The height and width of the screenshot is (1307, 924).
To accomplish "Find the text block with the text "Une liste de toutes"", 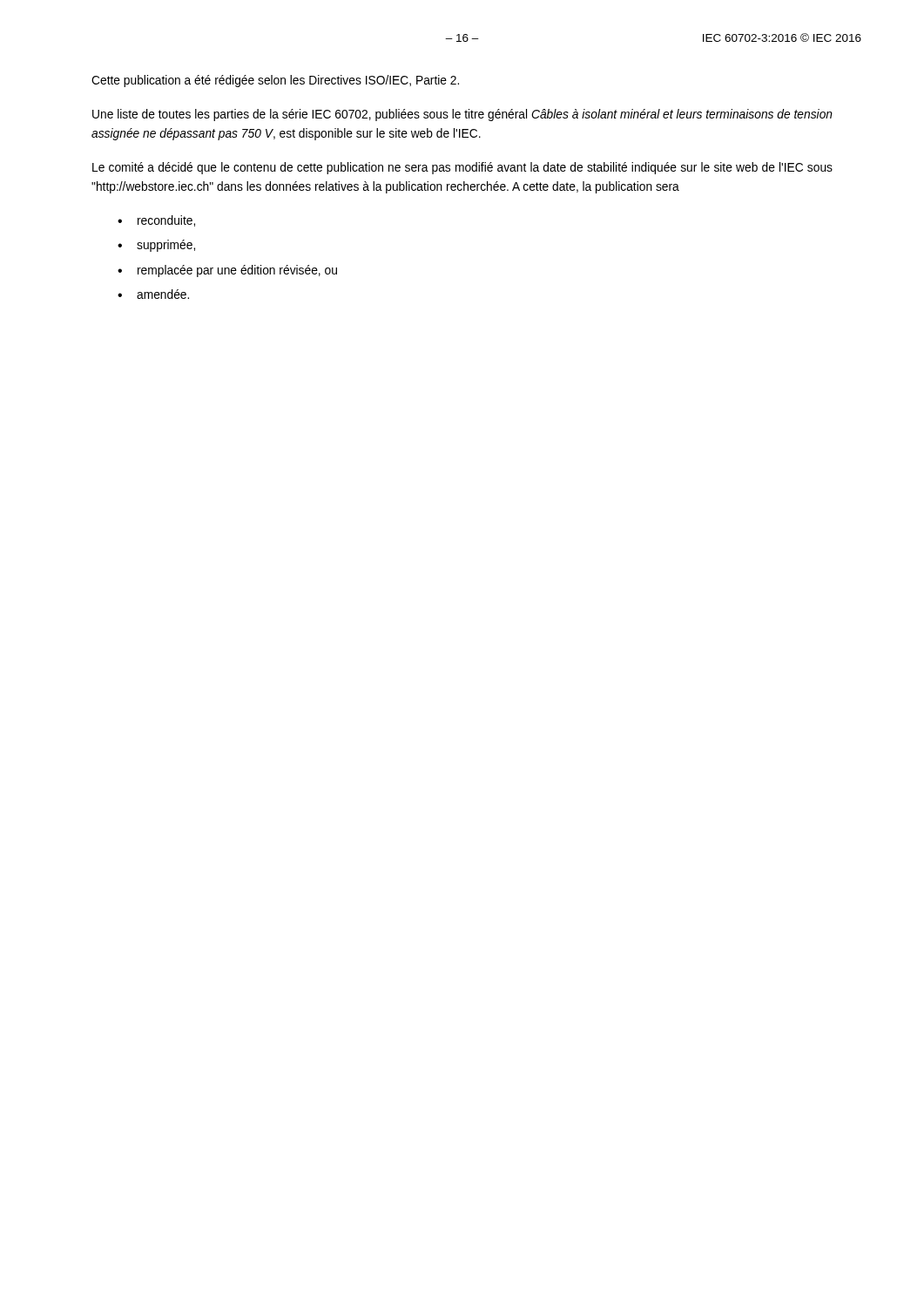I will [x=462, y=124].
